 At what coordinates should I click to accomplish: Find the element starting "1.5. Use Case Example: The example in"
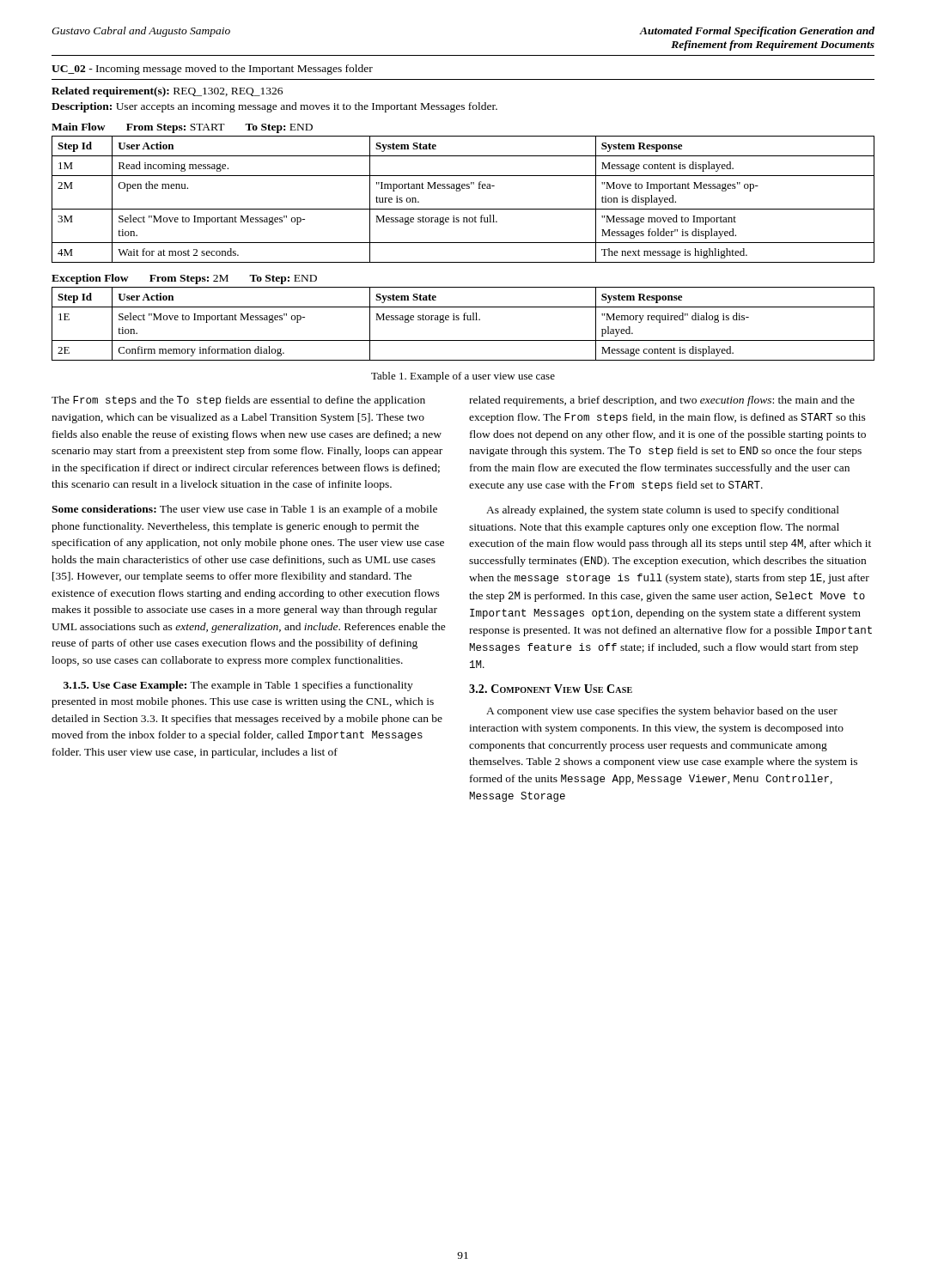coord(250,718)
